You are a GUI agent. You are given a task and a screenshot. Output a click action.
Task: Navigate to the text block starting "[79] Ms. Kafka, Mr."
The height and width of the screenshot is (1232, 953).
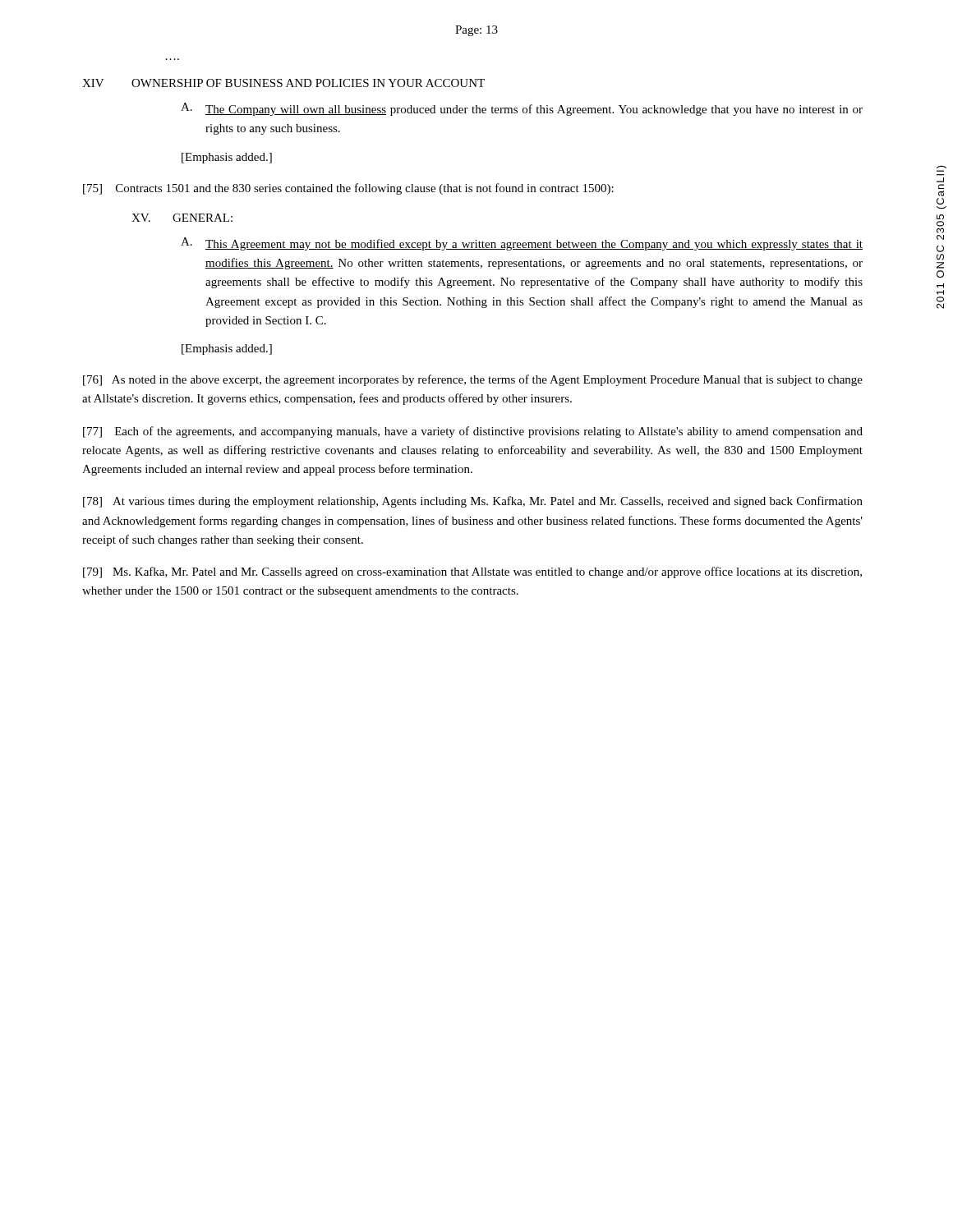point(472,581)
